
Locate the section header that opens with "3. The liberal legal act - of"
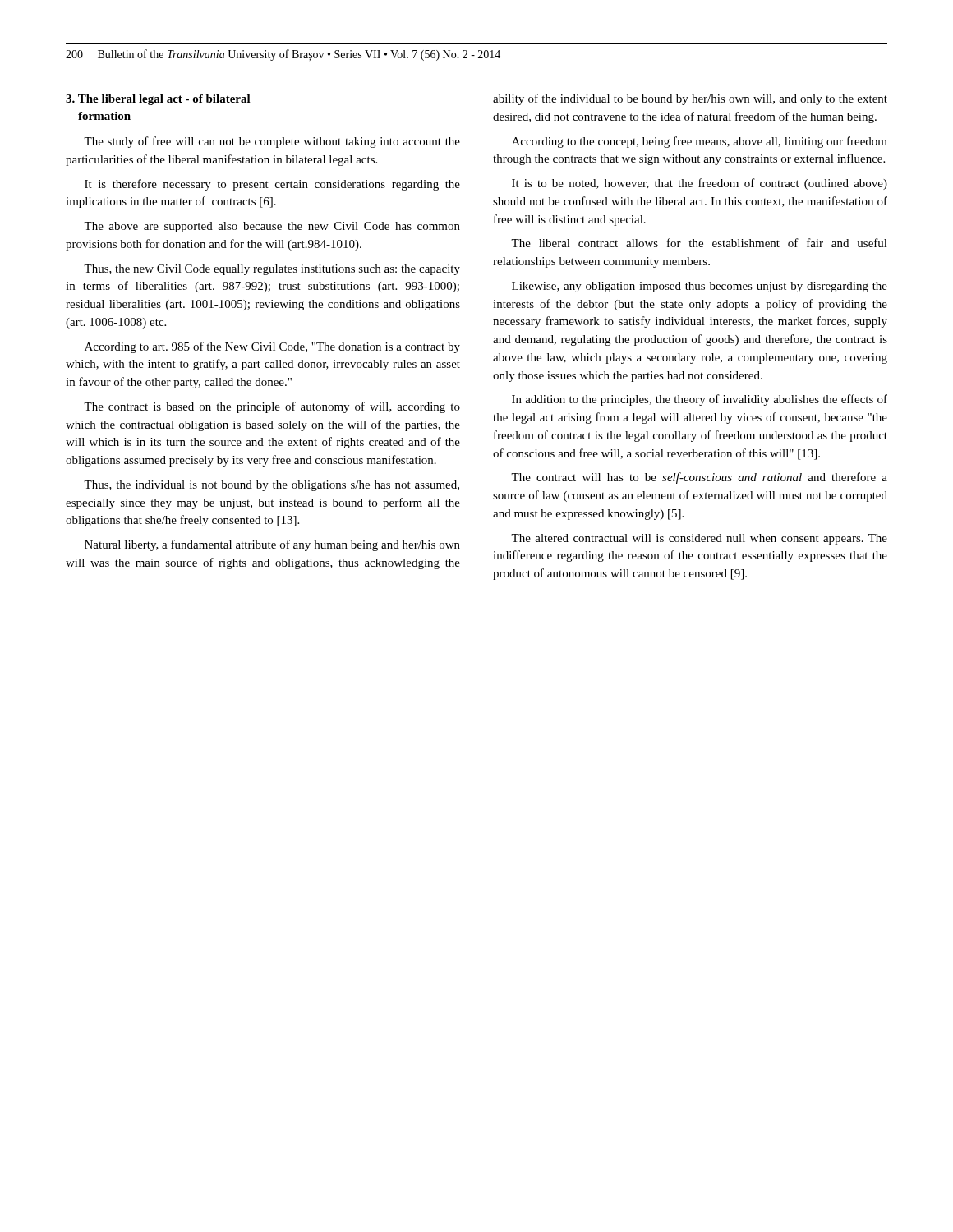pos(158,107)
